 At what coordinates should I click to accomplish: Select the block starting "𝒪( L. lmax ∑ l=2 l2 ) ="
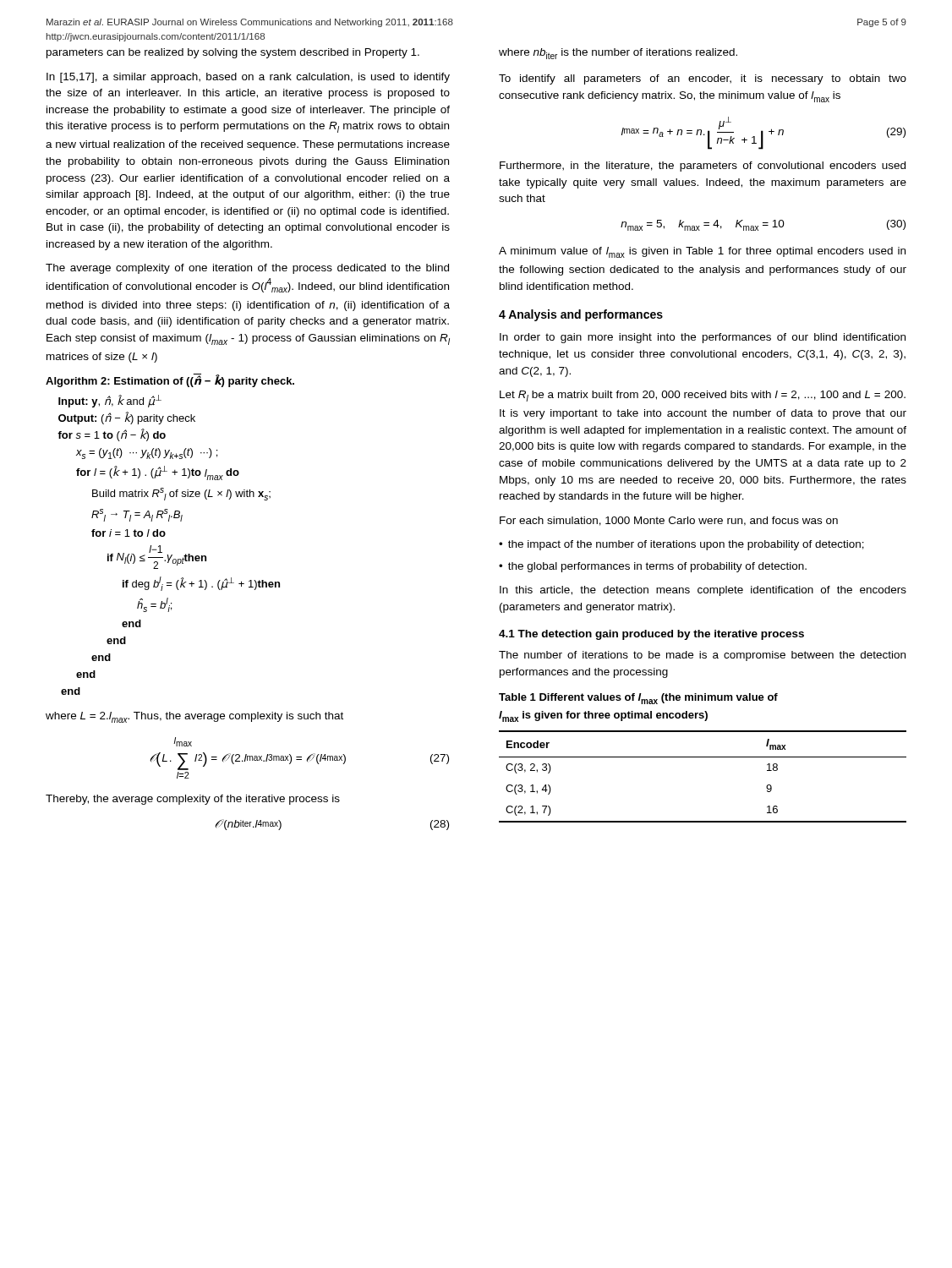tap(299, 758)
